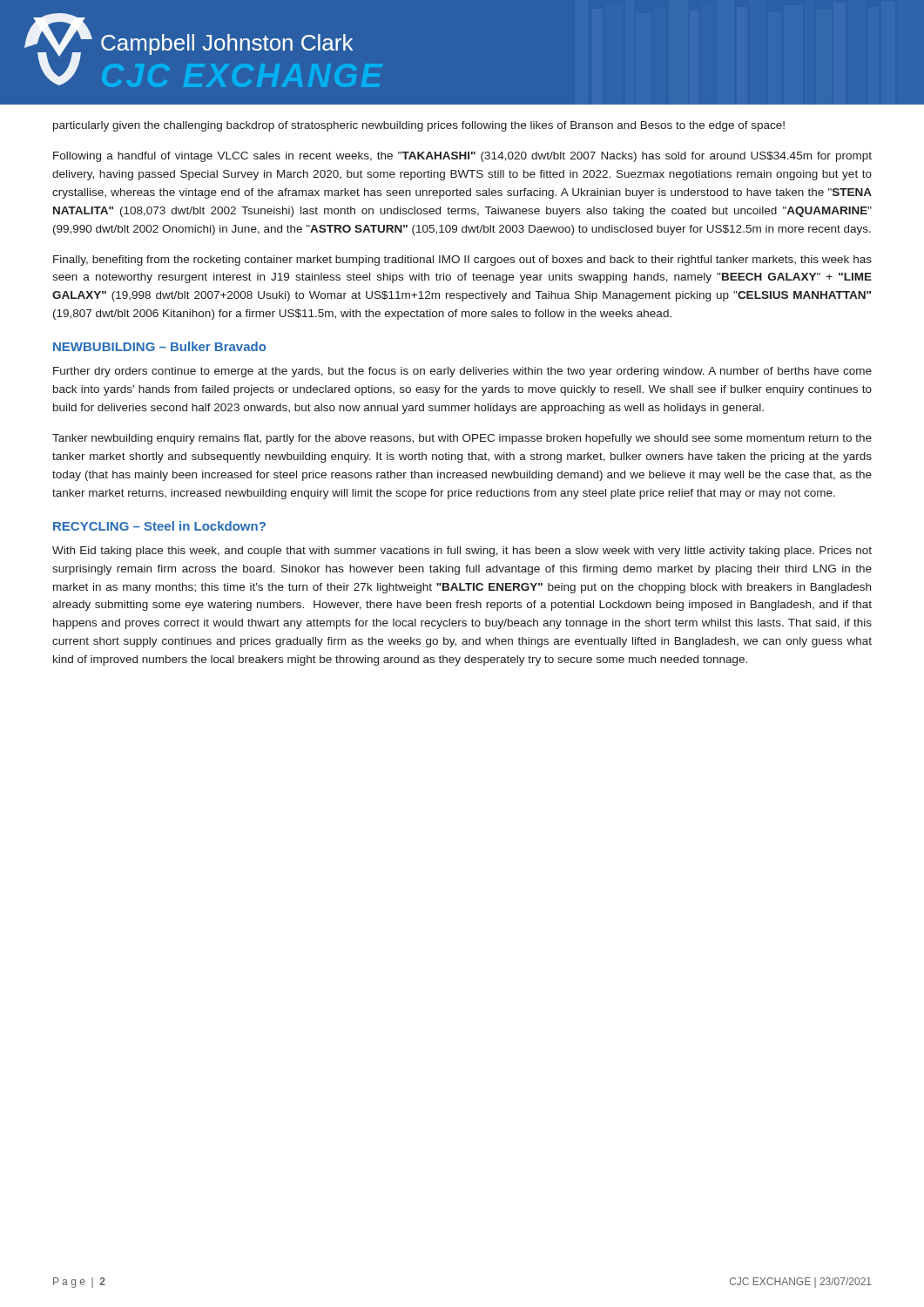Point to the block starting "With Eid taking place this week, and"
The width and height of the screenshot is (924, 1307).
[462, 605]
